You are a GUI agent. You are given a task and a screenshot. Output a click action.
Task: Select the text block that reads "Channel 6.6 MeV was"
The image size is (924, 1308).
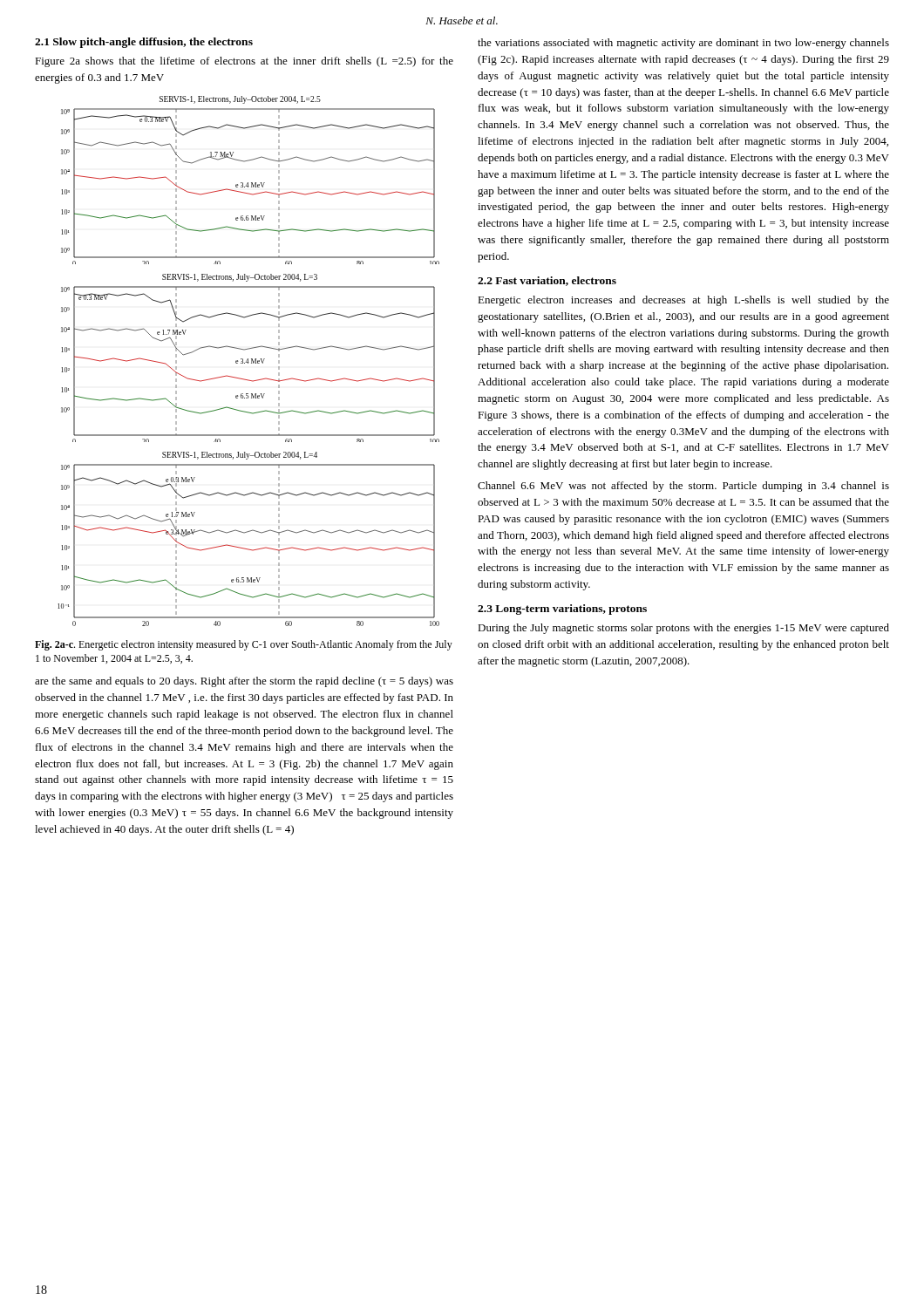pyautogui.click(x=683, y=535)
